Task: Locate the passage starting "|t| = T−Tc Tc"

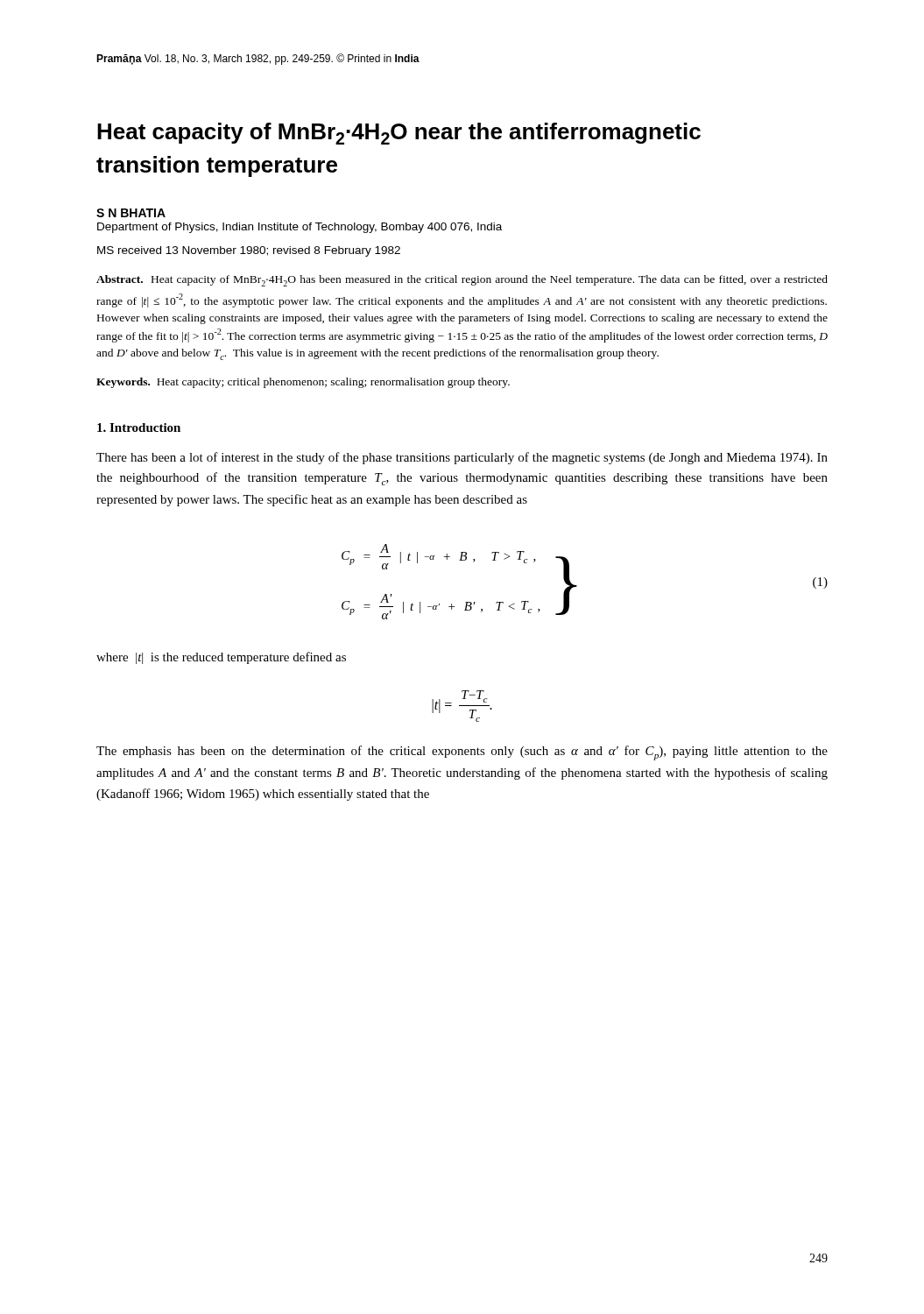Action: click(462, 706)
